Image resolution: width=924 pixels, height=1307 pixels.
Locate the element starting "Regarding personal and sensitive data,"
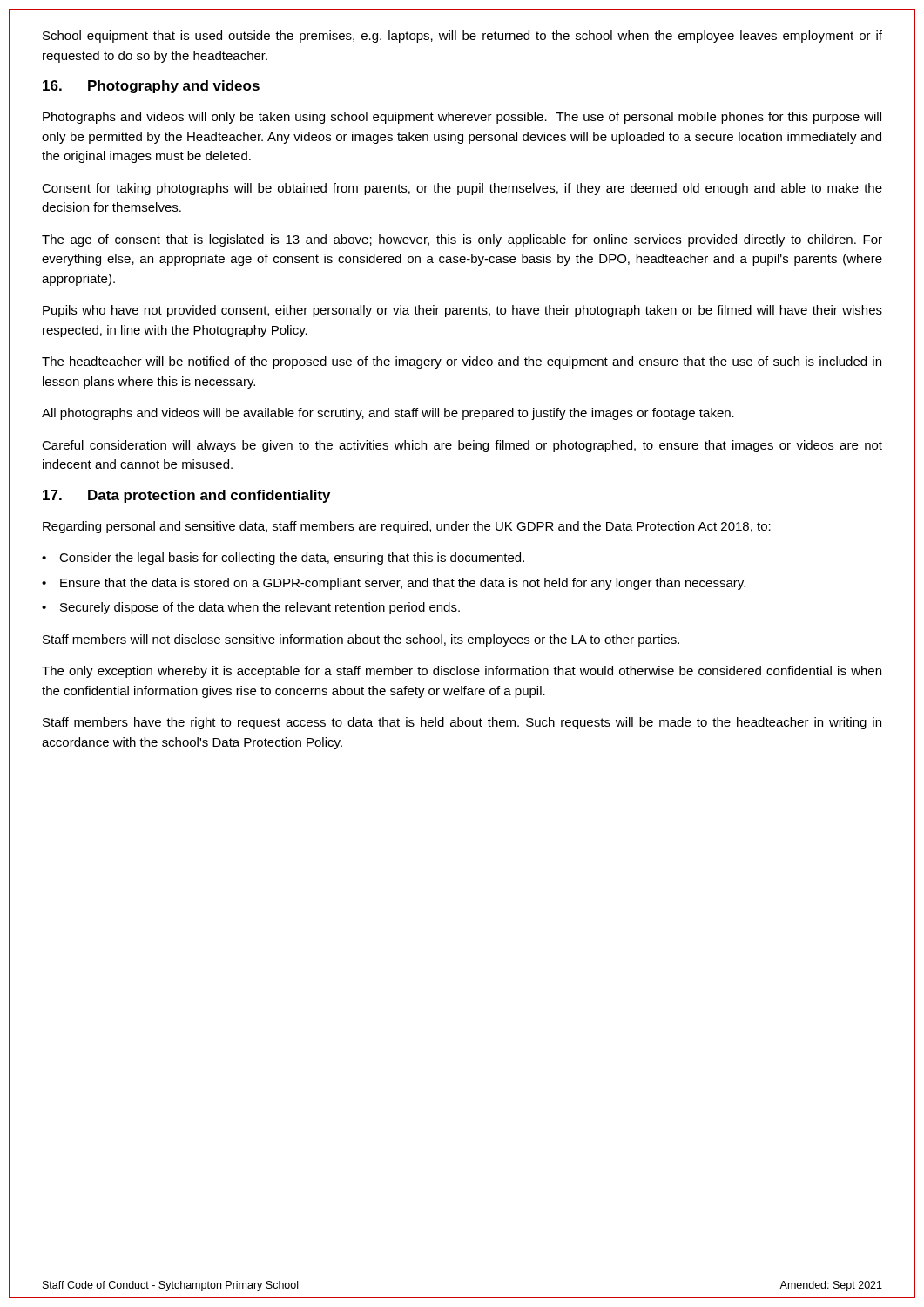(x=407, y=525)
